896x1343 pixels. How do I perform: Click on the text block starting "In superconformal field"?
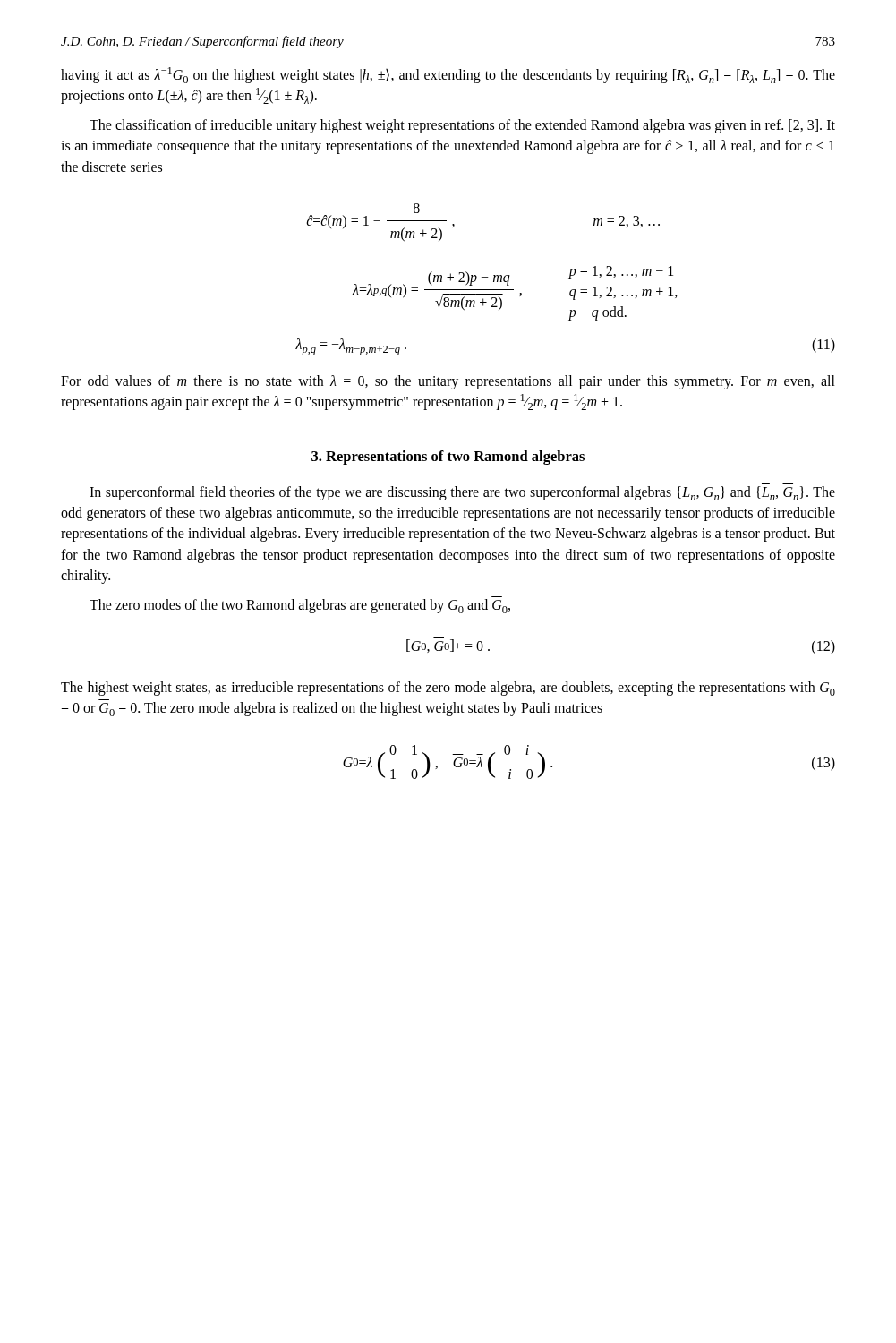click(448, 549)
